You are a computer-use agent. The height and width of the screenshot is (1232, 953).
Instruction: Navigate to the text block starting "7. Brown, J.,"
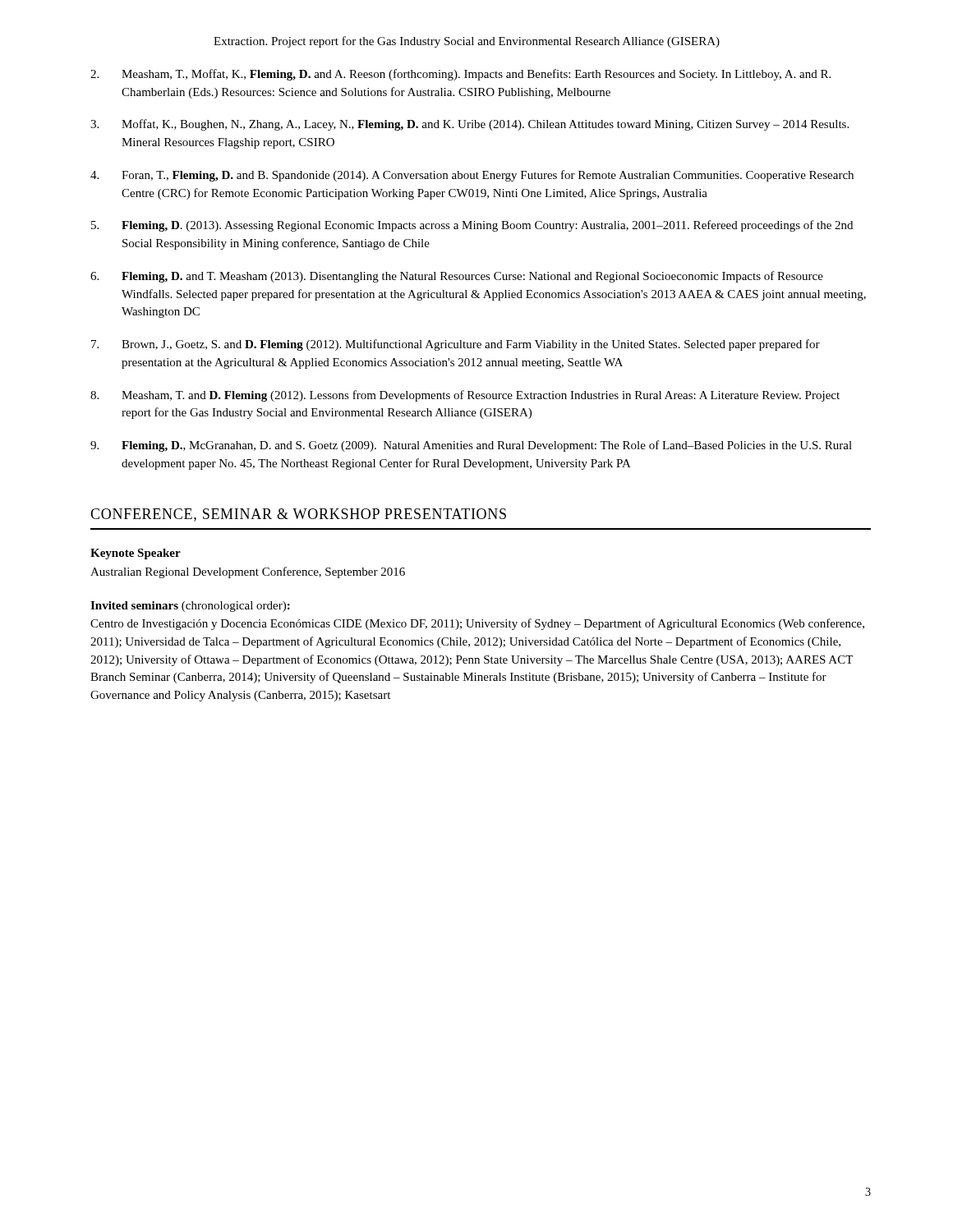[x=481, y=354]
